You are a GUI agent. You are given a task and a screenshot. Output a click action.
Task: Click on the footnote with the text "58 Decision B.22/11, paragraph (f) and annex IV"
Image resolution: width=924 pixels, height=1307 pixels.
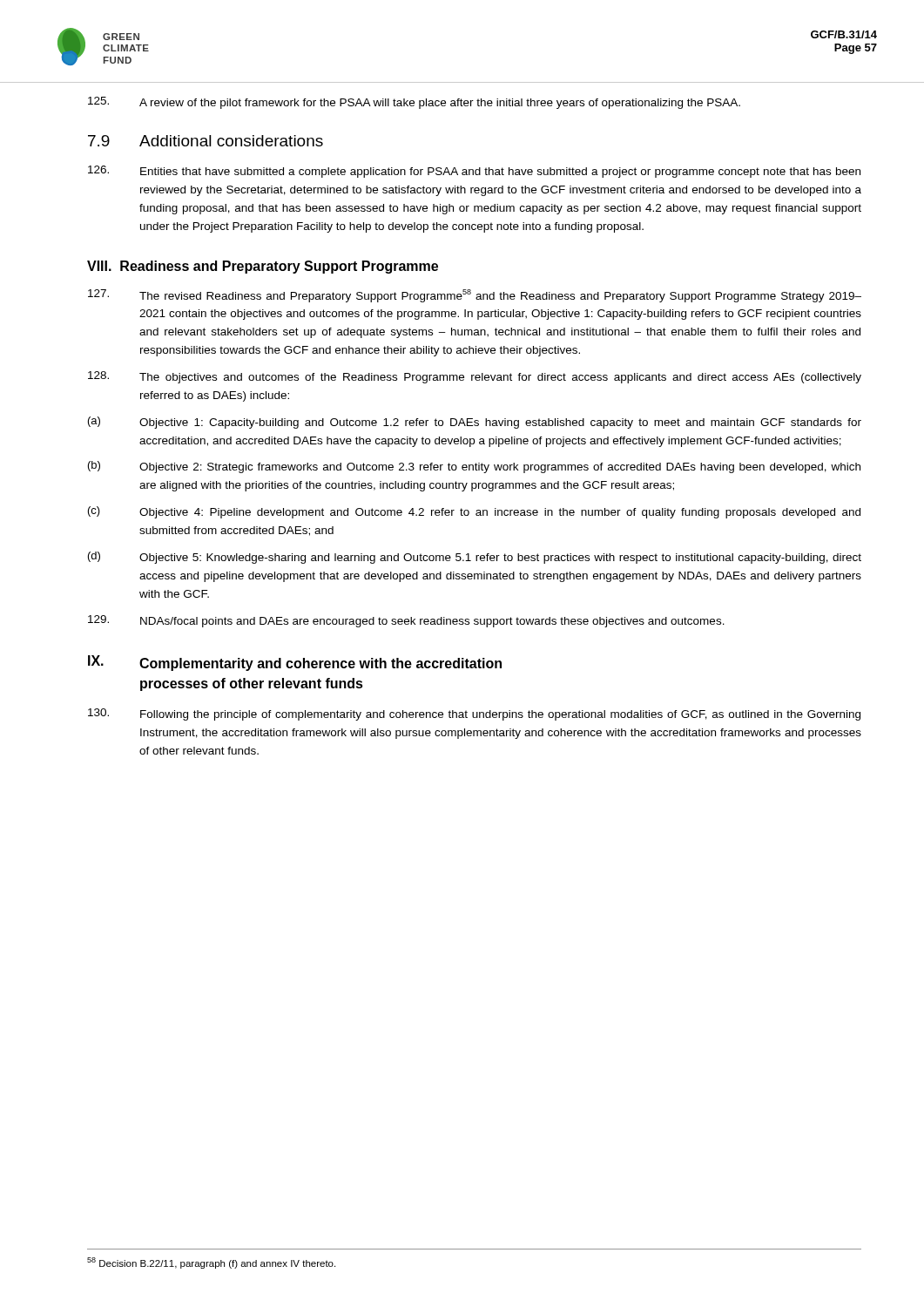tap(211, 1263)
